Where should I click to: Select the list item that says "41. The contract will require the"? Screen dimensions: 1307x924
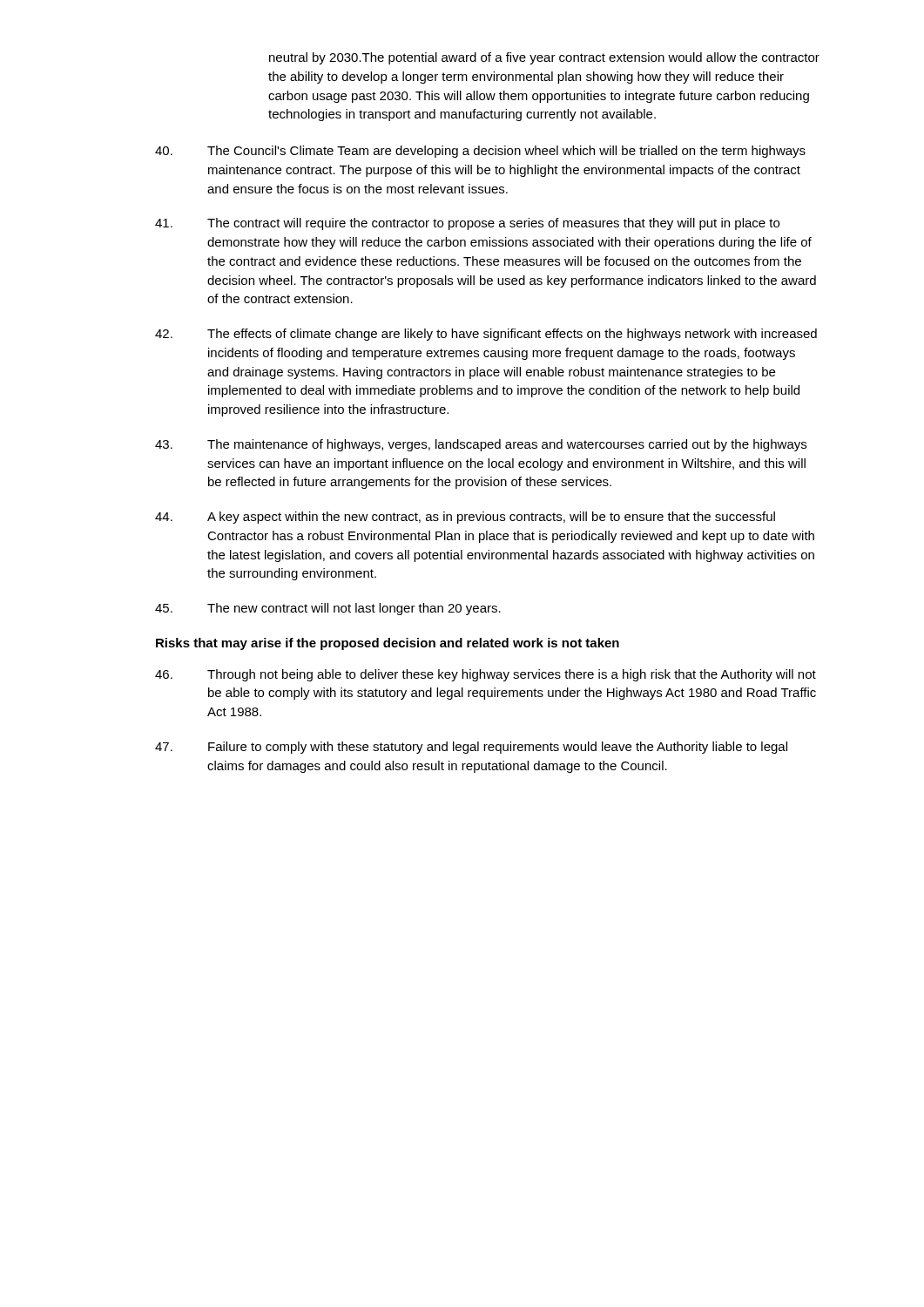(x=487, y=261)
